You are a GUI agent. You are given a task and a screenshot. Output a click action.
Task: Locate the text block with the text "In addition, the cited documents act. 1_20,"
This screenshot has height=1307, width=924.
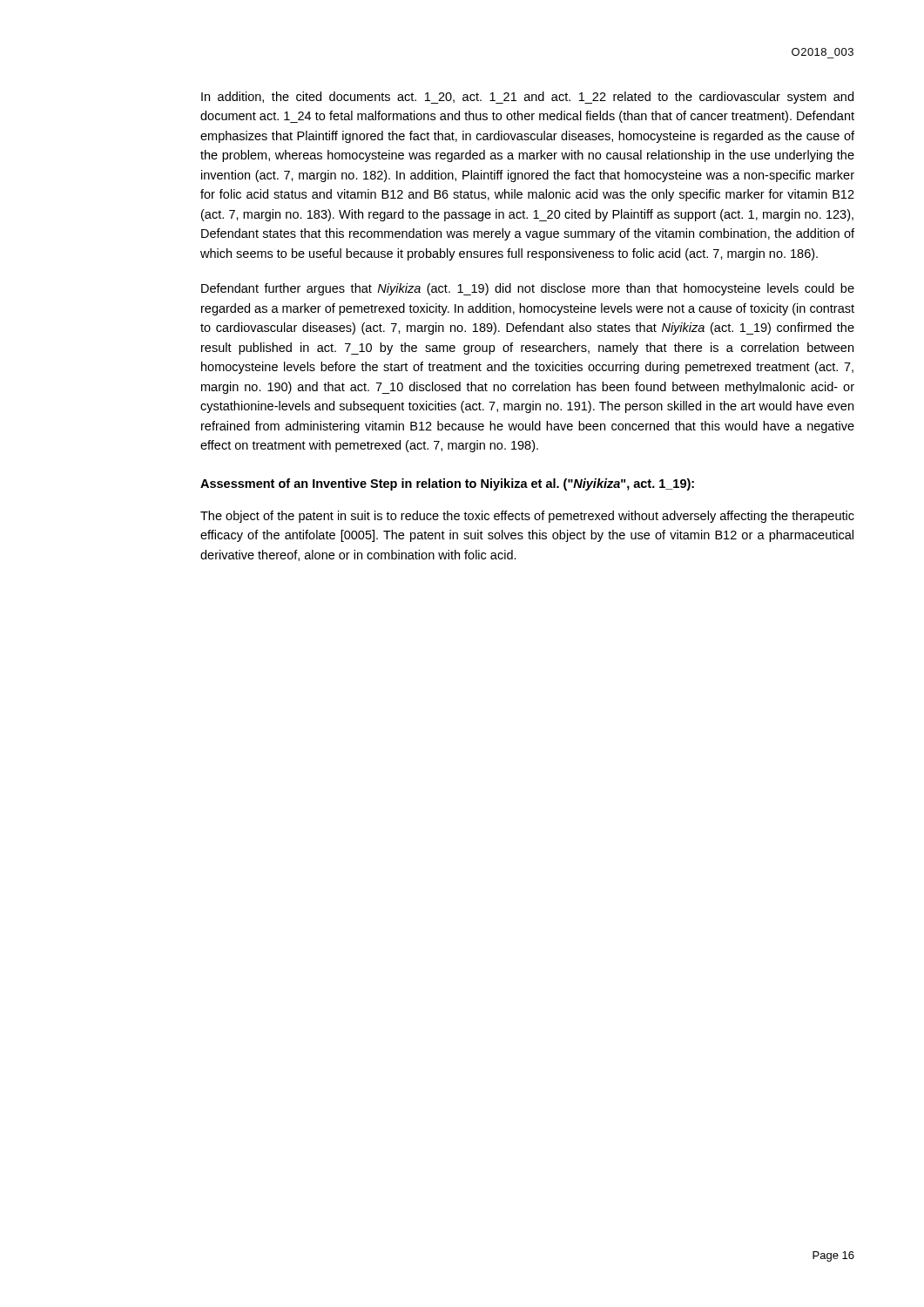[x=527, y=175]
